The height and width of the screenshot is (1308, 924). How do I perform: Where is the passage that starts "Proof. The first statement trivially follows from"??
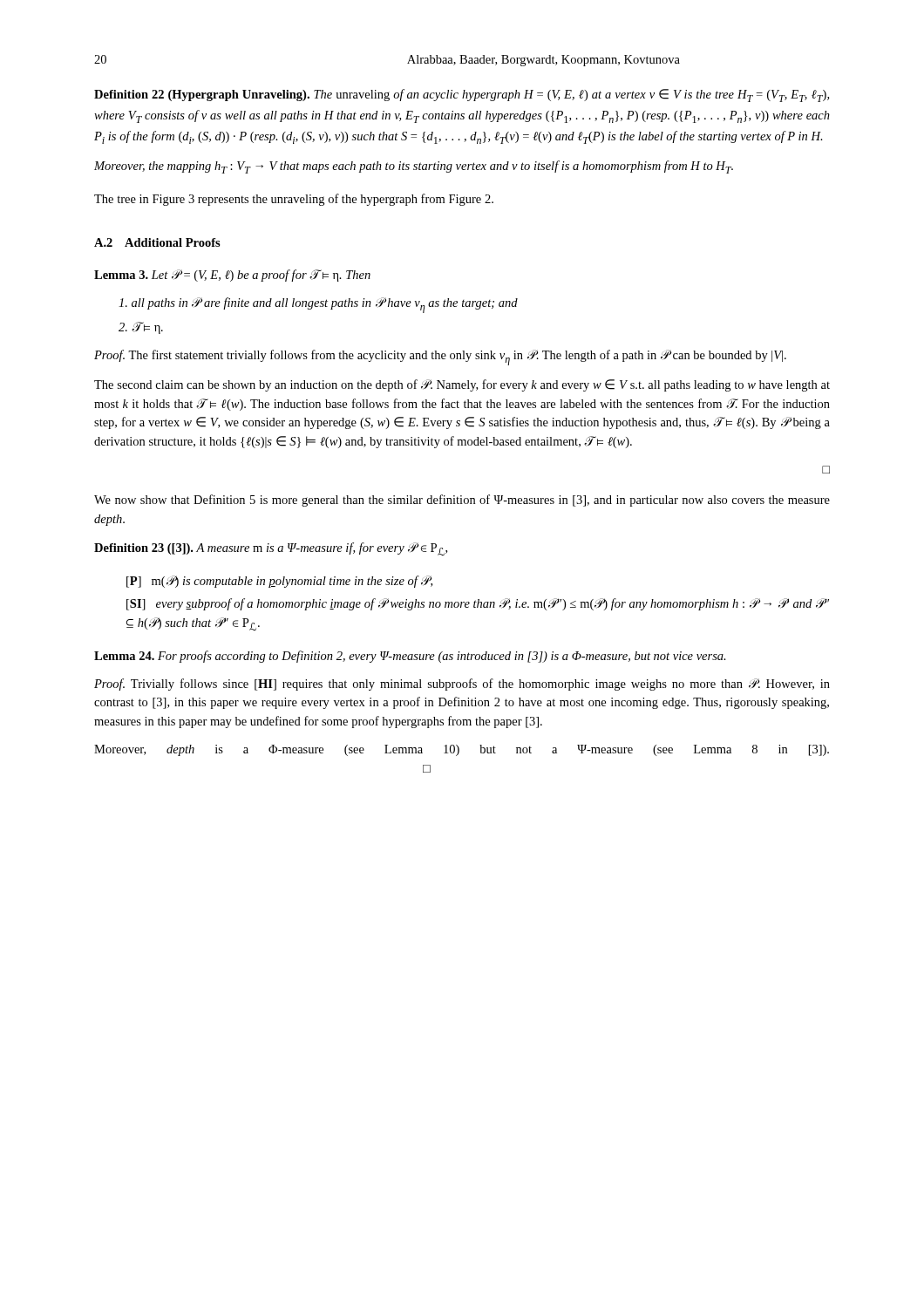pos(462,412)
